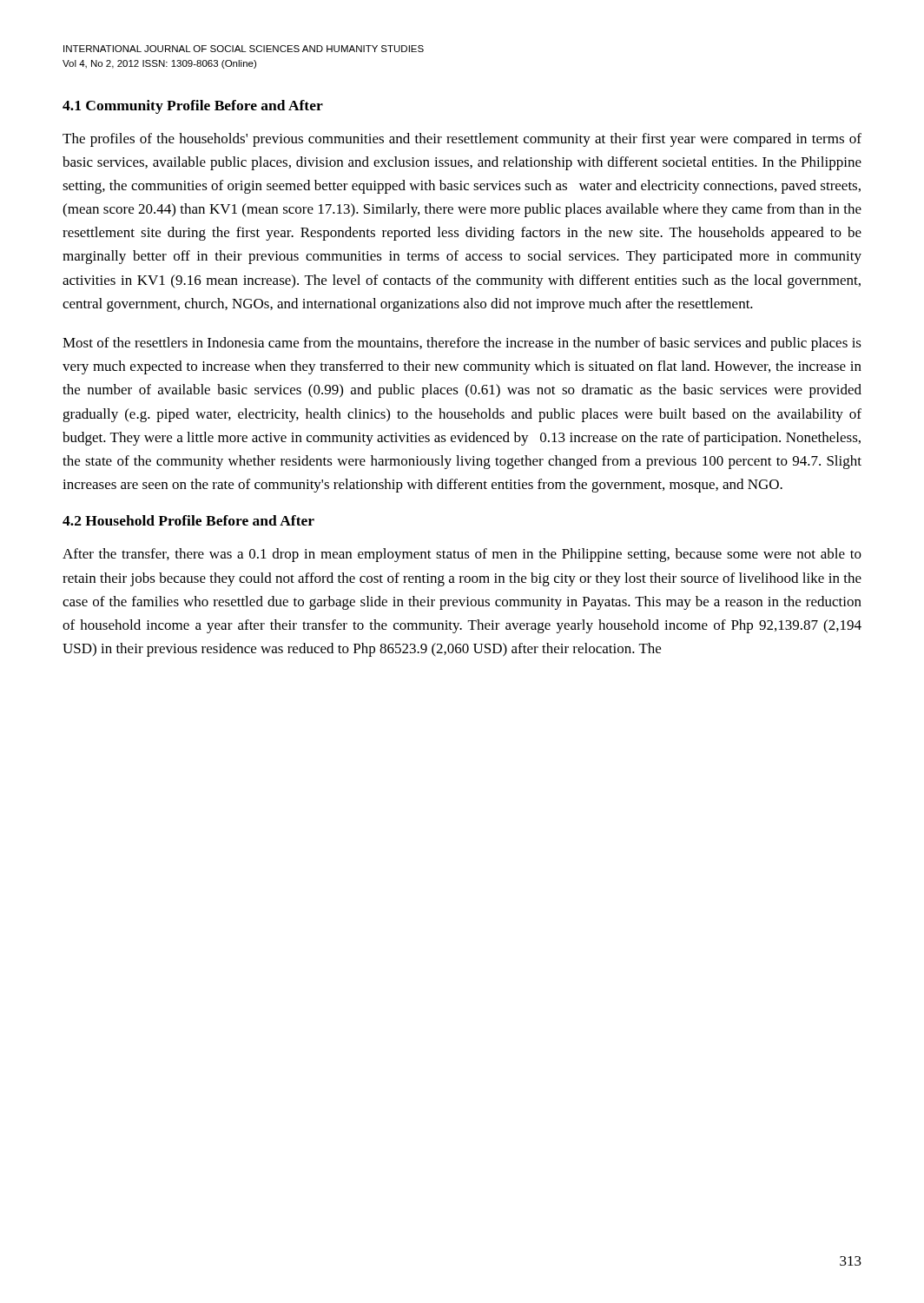Click on the text block with the text "After the transfer, there was a 0.1"
Viewport: 924px width, 1303px height.
(462, 601)
